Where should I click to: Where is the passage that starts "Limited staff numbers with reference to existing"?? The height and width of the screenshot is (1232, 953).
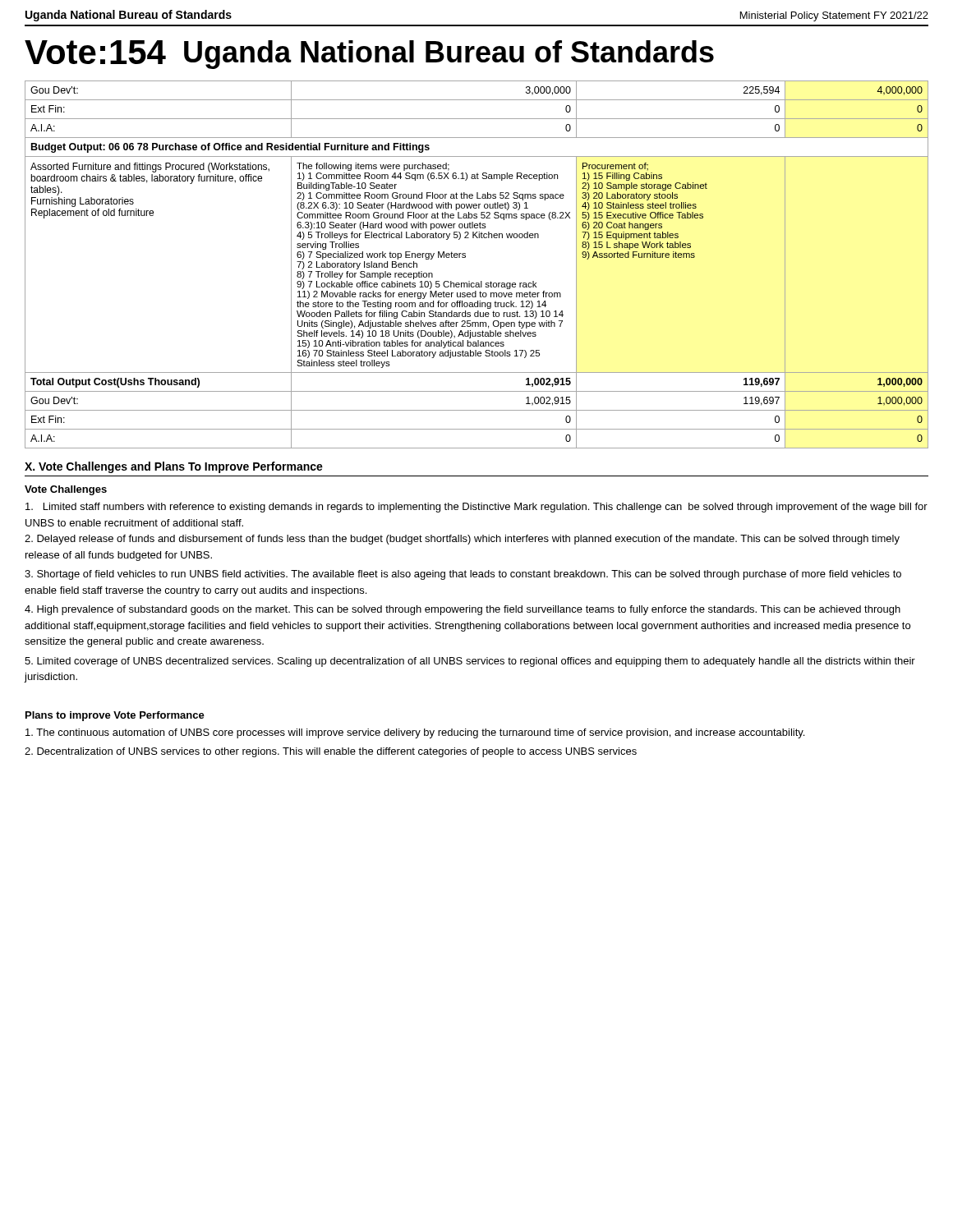(476, 530)
